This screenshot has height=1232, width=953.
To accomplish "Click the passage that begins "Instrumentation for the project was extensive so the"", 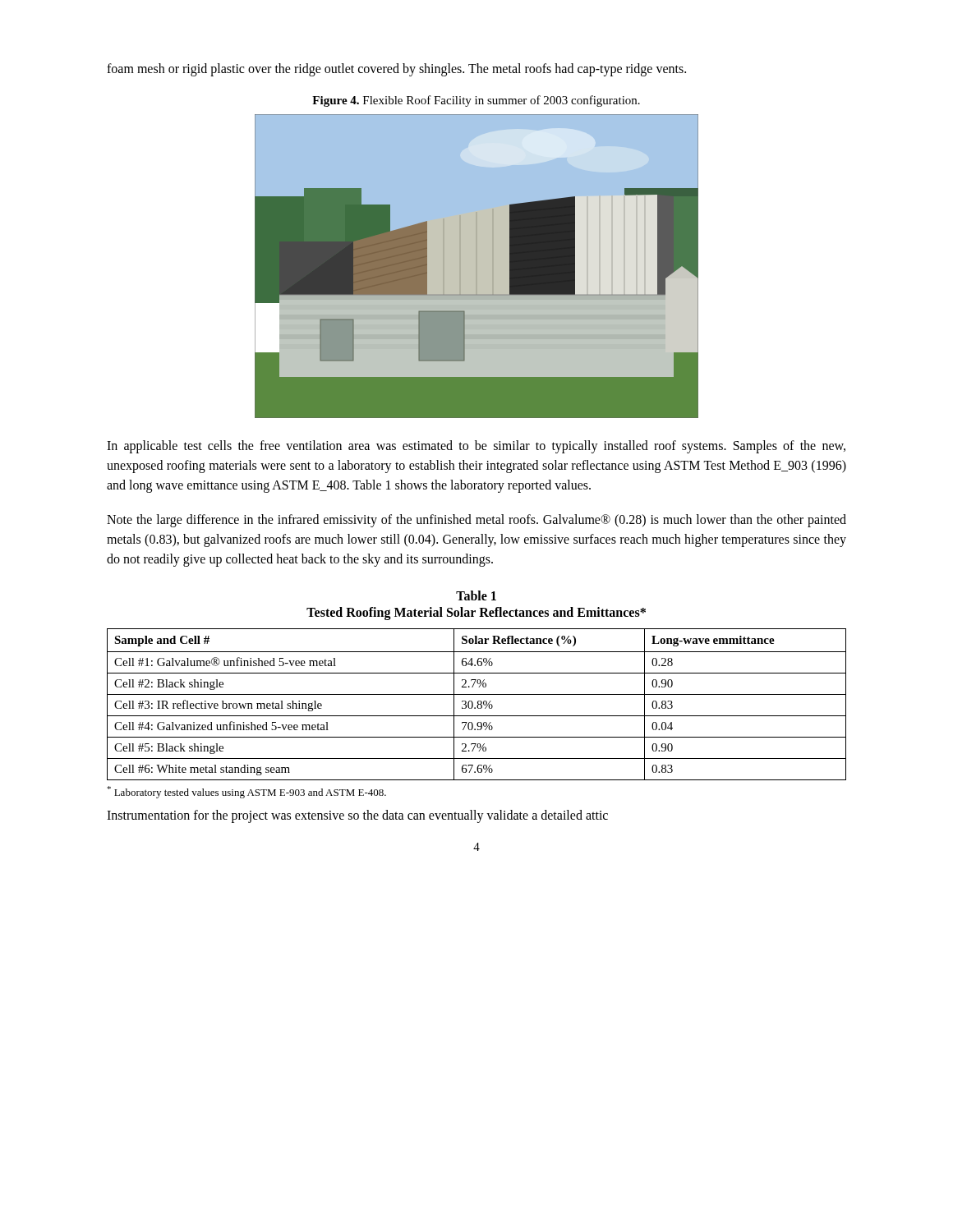I will [358, 815].
